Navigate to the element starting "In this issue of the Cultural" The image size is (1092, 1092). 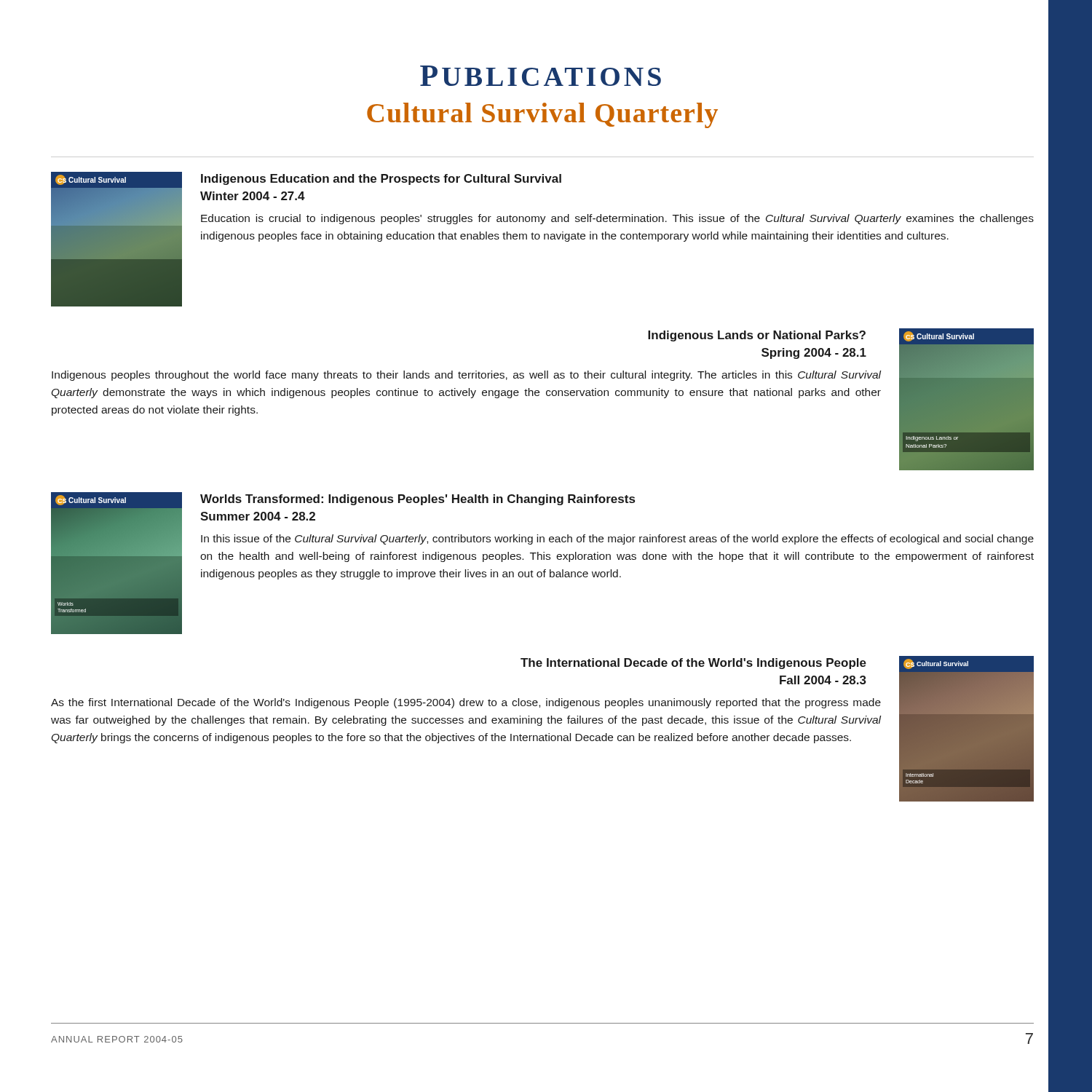click(x=617, y=556)
